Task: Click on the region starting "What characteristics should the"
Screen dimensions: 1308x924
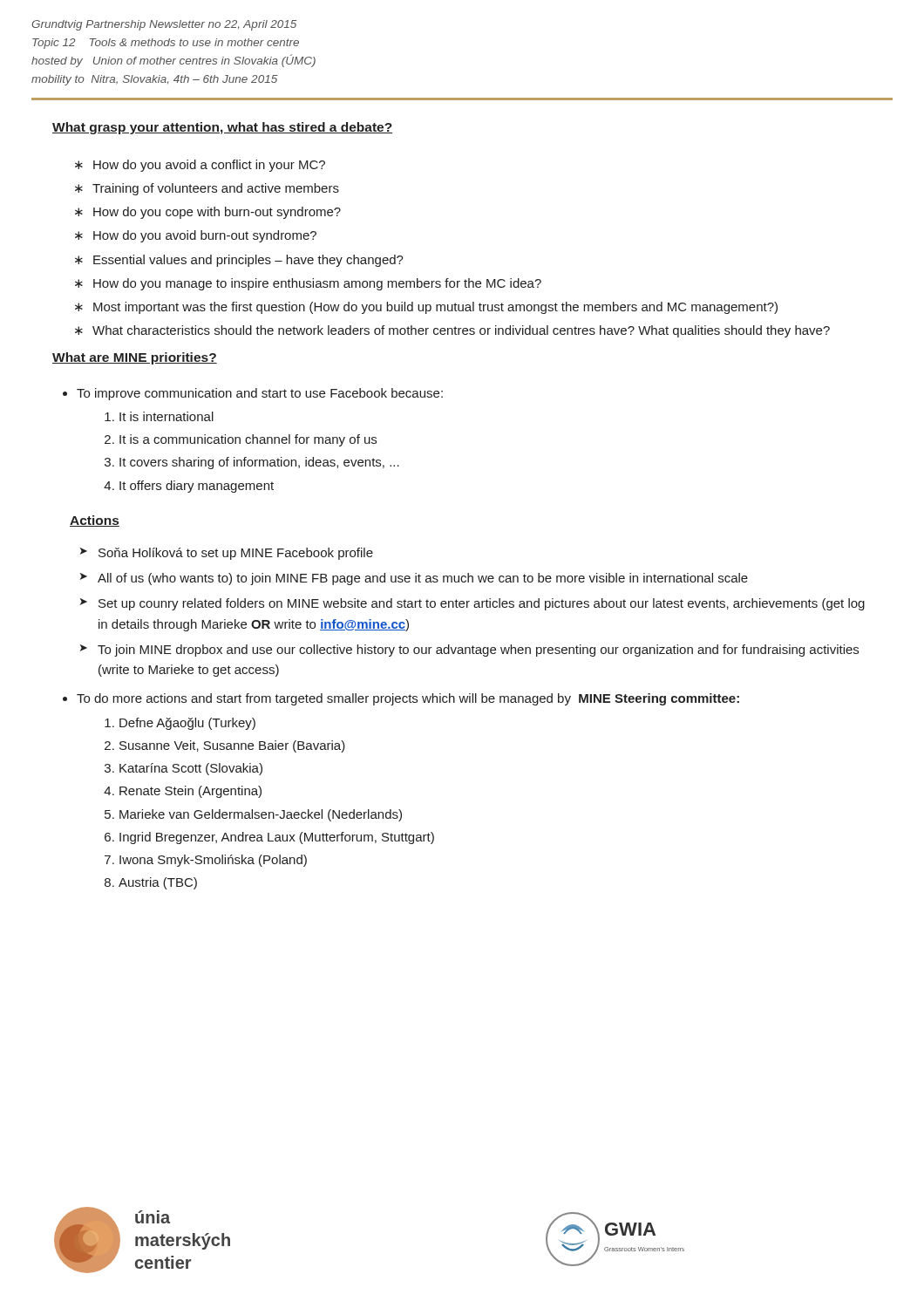Action: 461,330
